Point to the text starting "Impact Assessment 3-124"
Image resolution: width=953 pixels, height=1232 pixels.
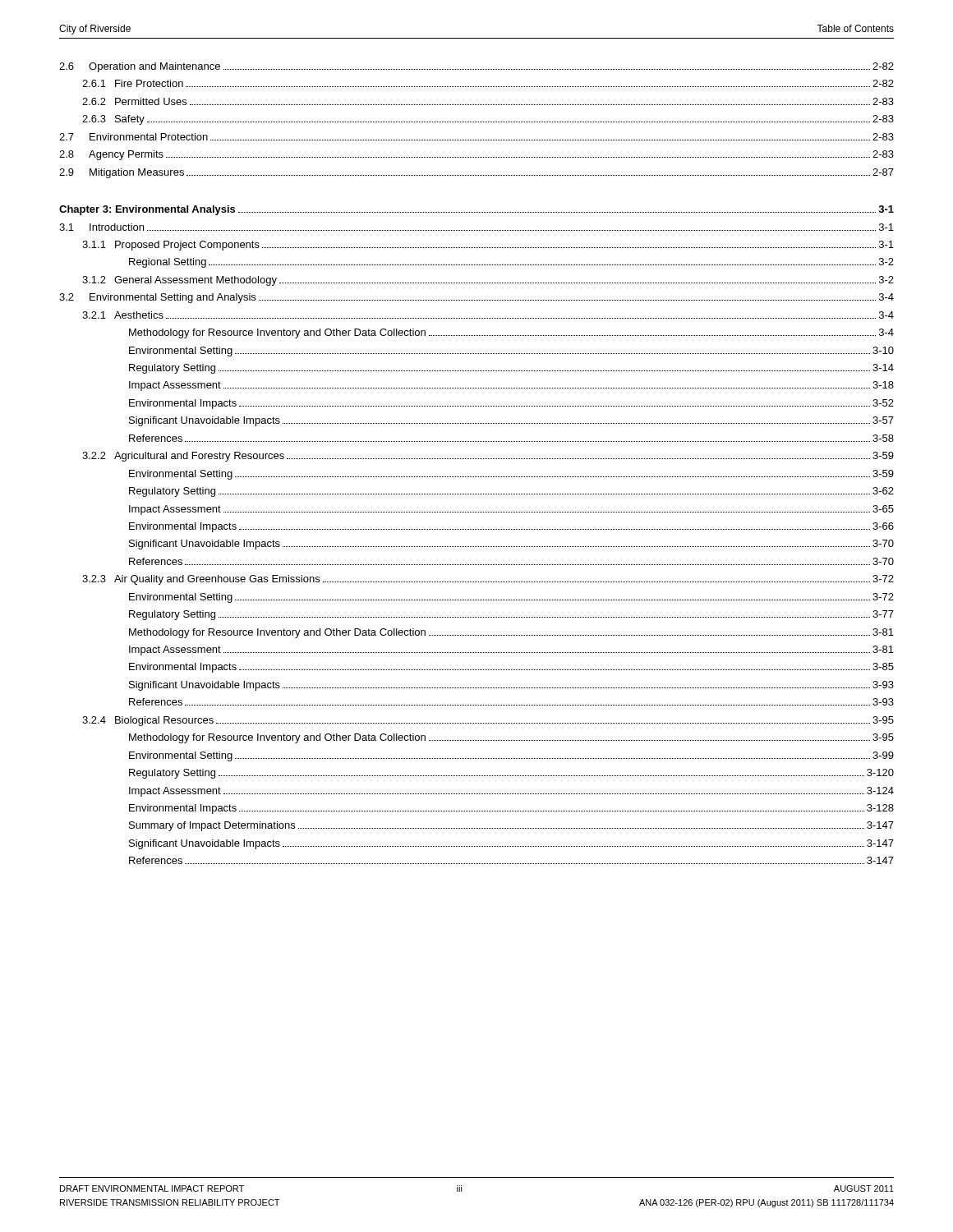pyautogui.click(x=511, y=790)
